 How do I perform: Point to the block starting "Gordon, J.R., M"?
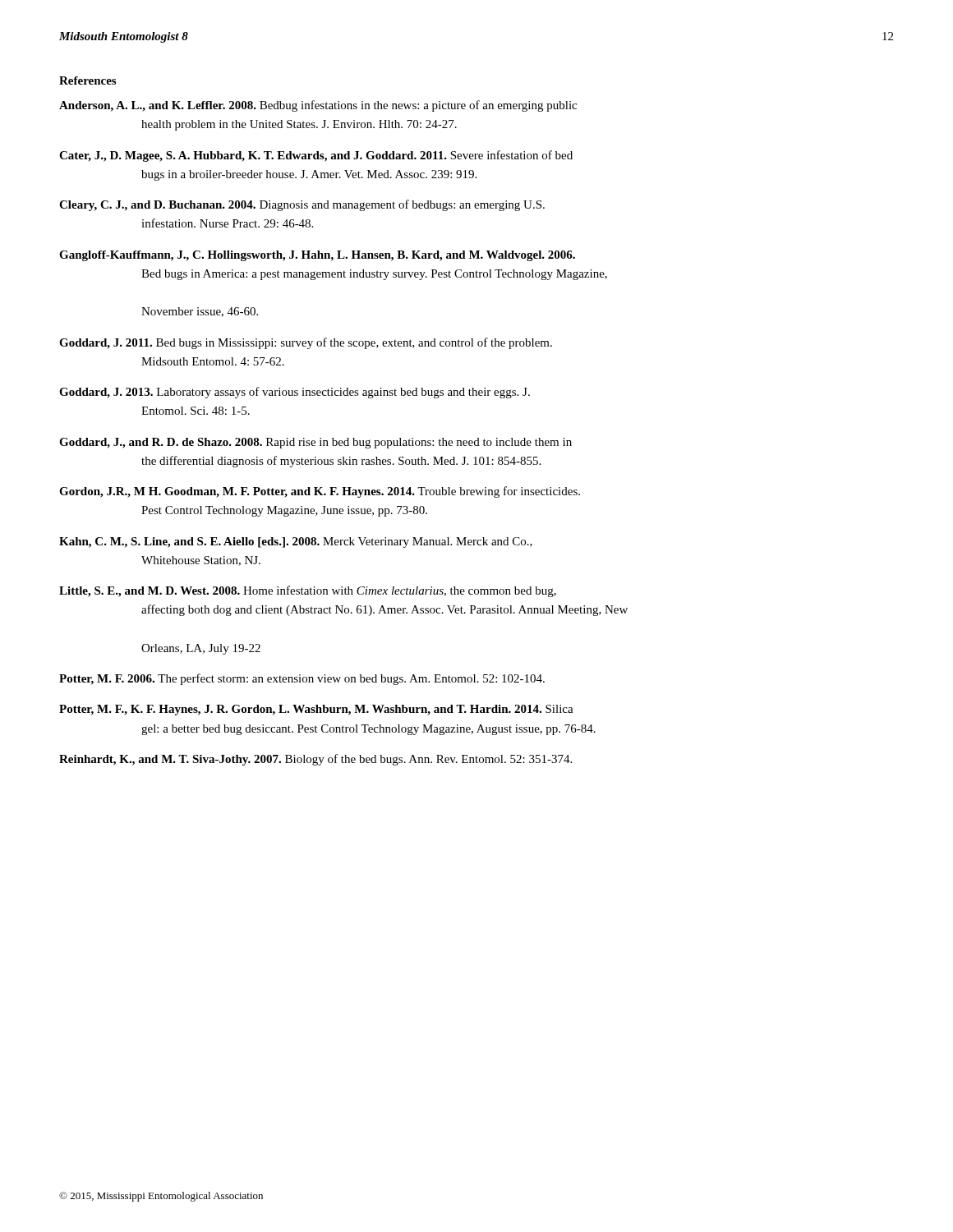[476, 502]
